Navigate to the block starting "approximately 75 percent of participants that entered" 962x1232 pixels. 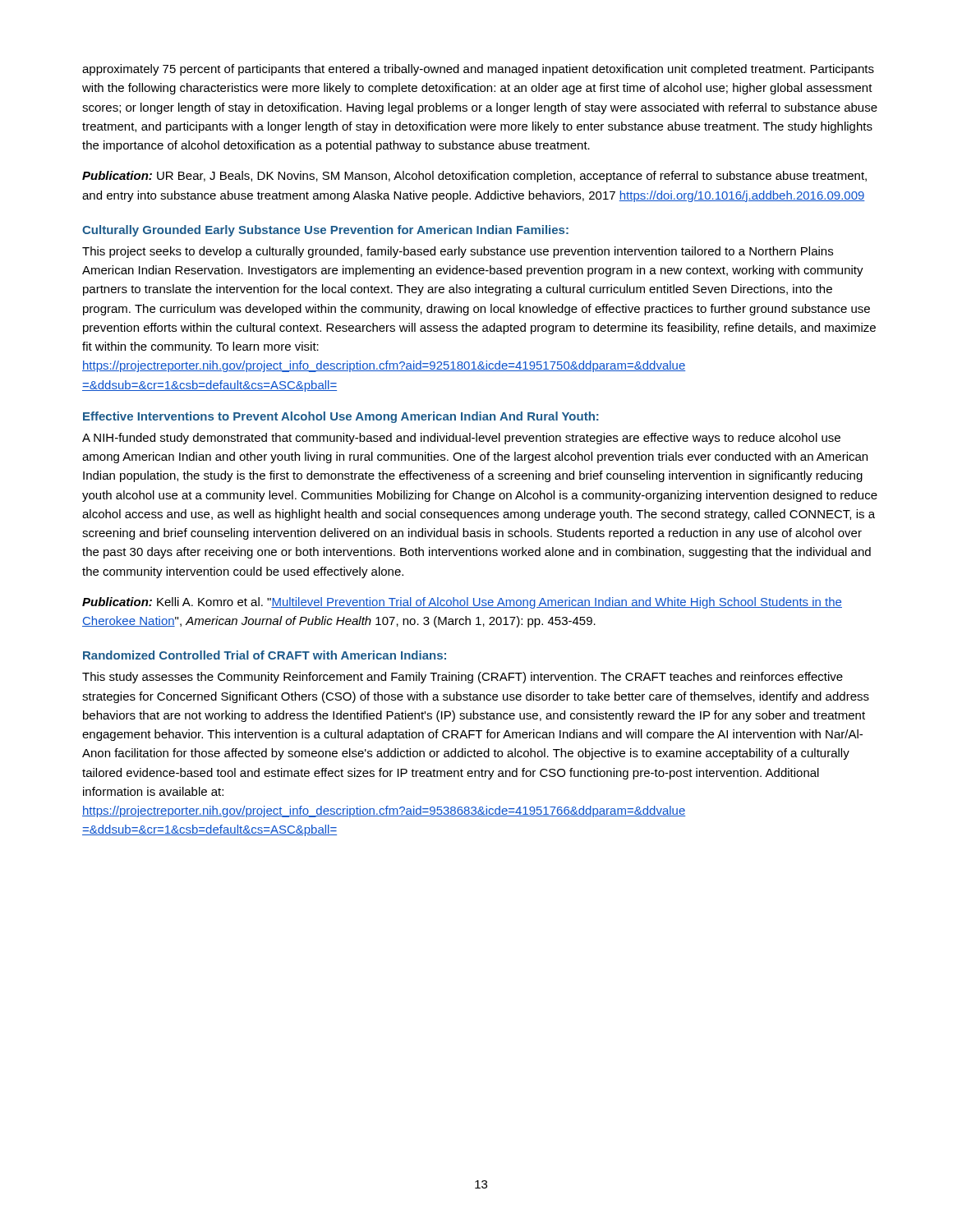click(480, 107)
